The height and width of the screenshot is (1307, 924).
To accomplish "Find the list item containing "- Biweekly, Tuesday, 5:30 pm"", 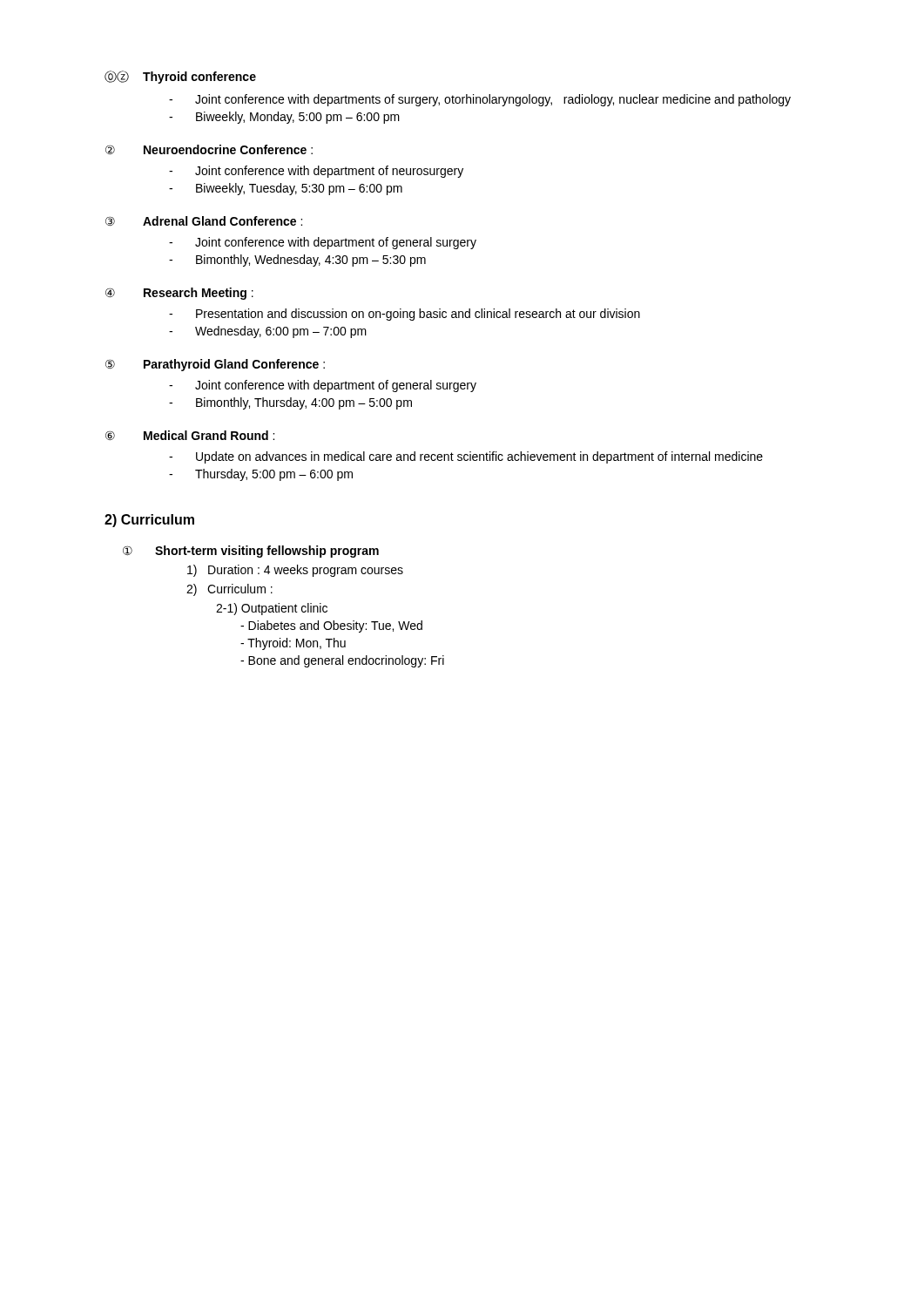I will tap(286, 188).
